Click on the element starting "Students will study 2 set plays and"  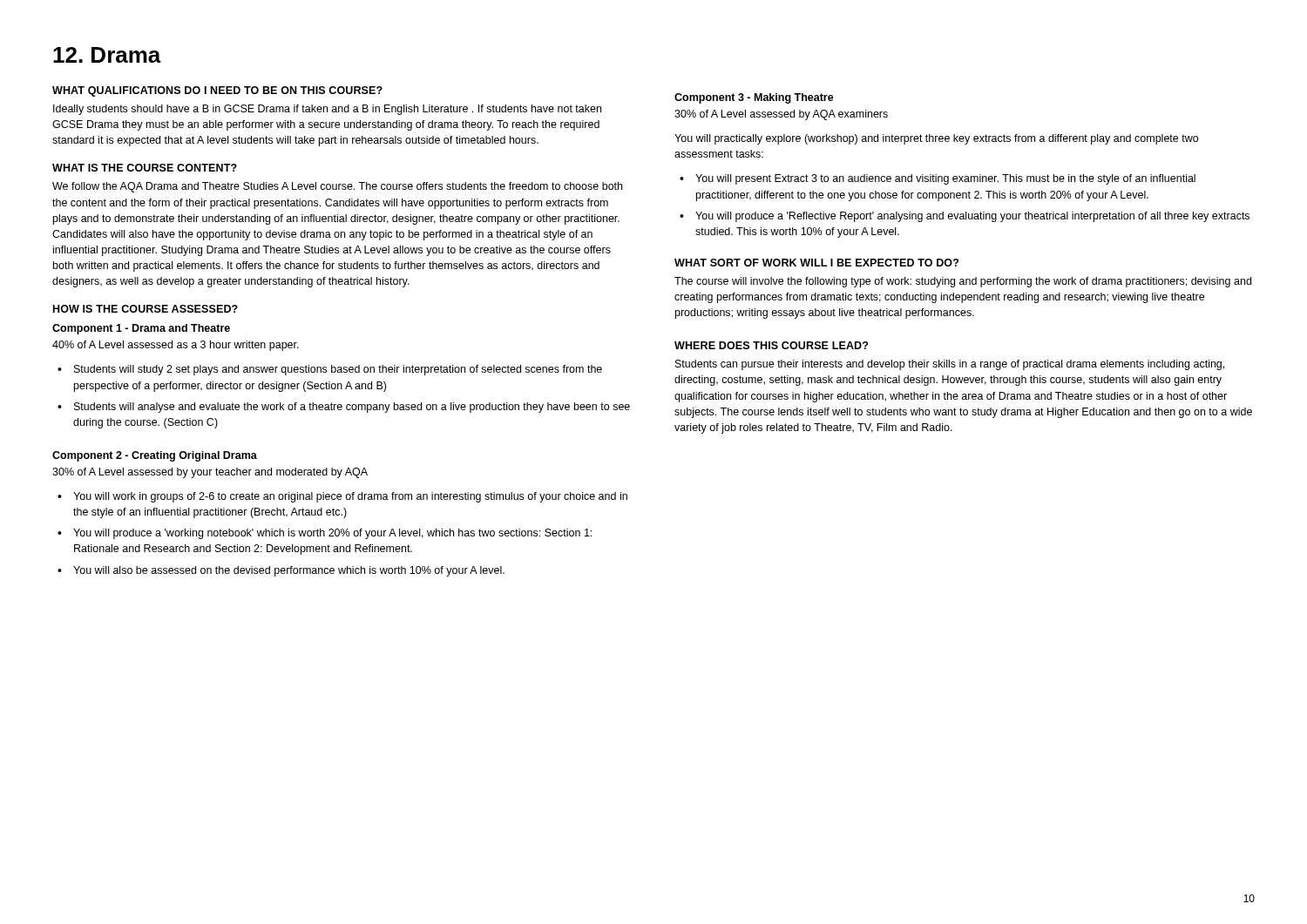(x=342, y=378)
